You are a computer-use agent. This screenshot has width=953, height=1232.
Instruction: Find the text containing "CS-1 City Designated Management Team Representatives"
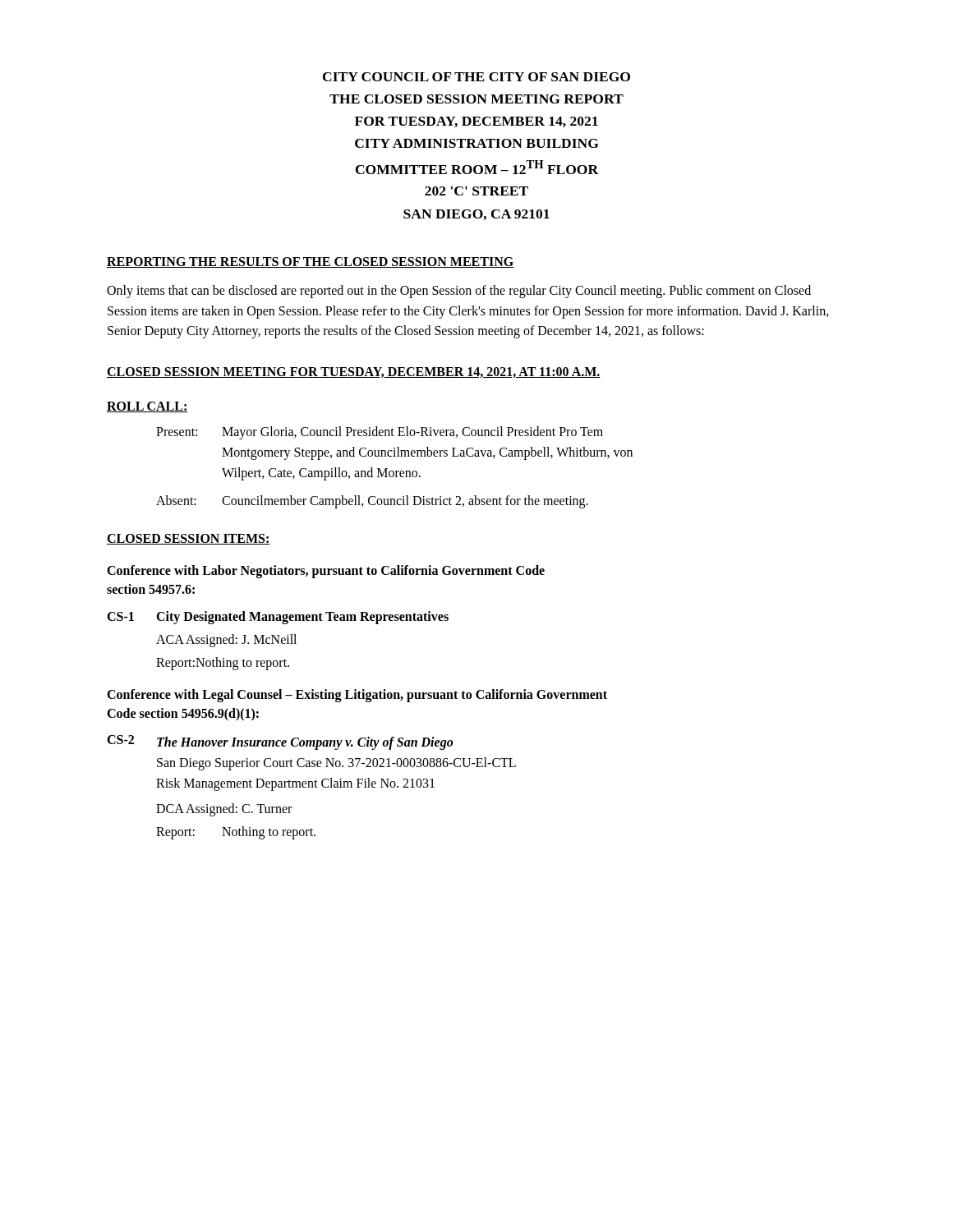click(278, 616)
